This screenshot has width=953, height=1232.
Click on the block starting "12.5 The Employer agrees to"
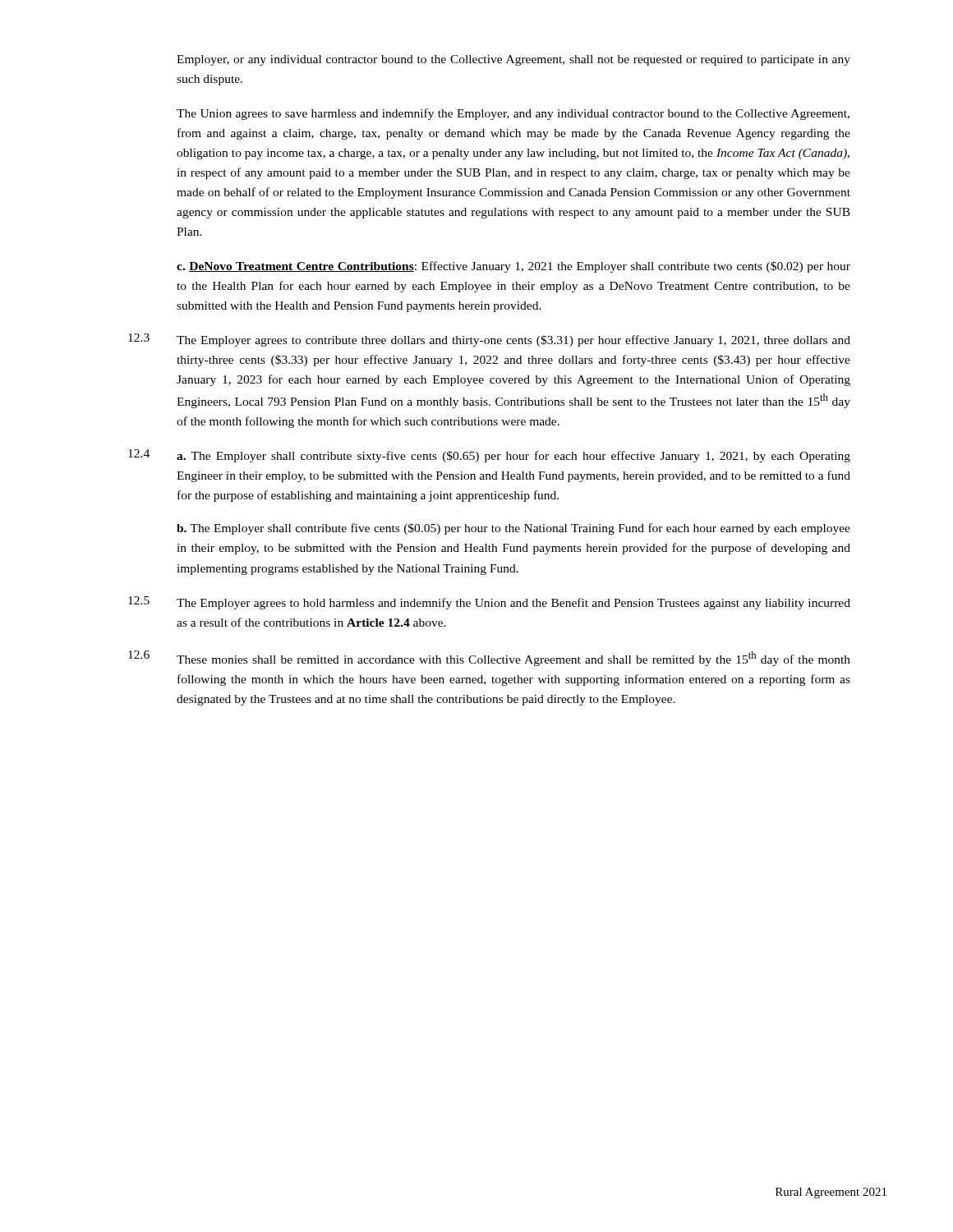pyautogui.click(x=489, y=612)
